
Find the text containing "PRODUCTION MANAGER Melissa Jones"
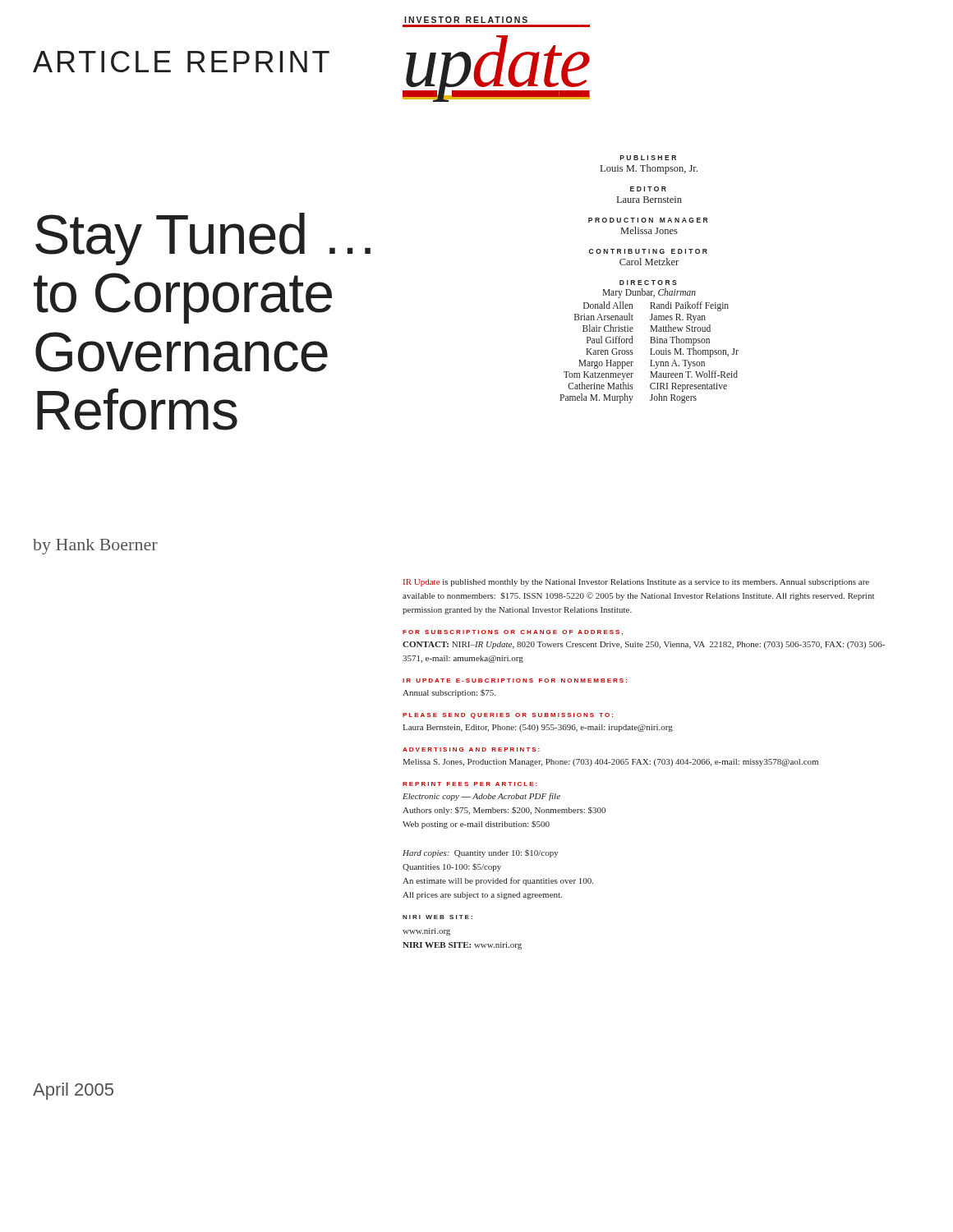(x=649, y=227)
